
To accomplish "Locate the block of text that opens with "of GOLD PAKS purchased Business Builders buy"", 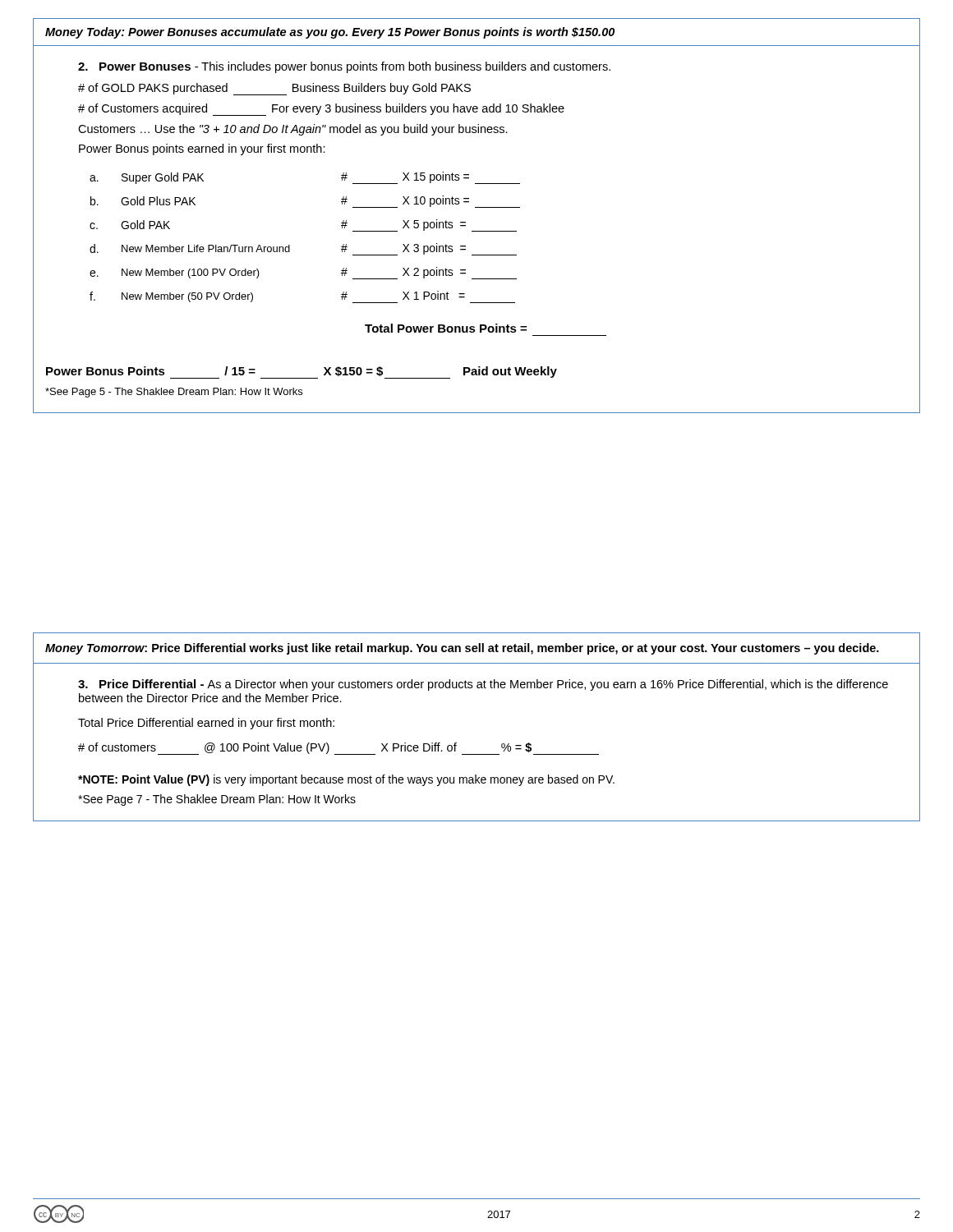I will 275,88.
